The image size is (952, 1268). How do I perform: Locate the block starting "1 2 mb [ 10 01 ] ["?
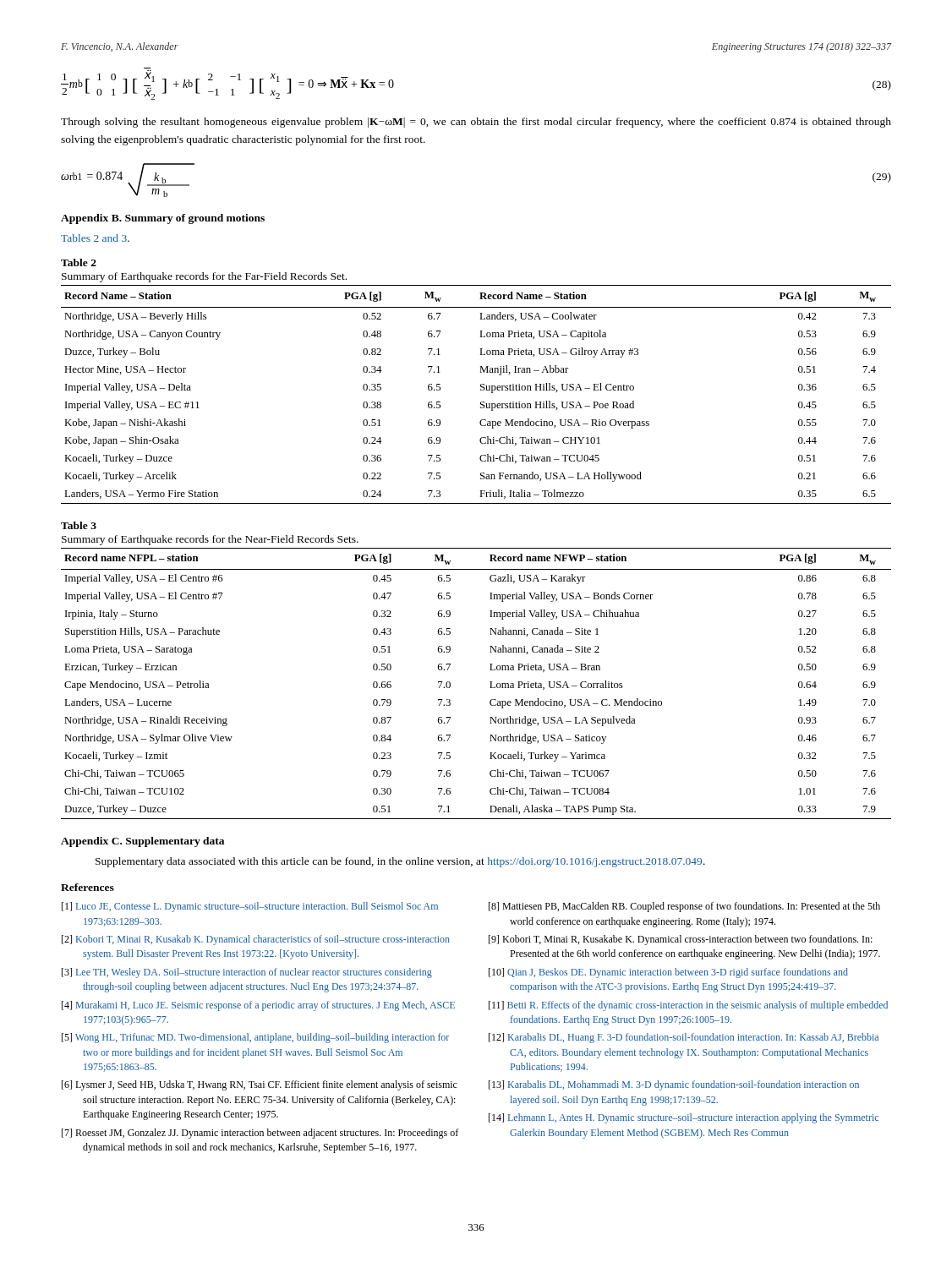click(233, 89)
